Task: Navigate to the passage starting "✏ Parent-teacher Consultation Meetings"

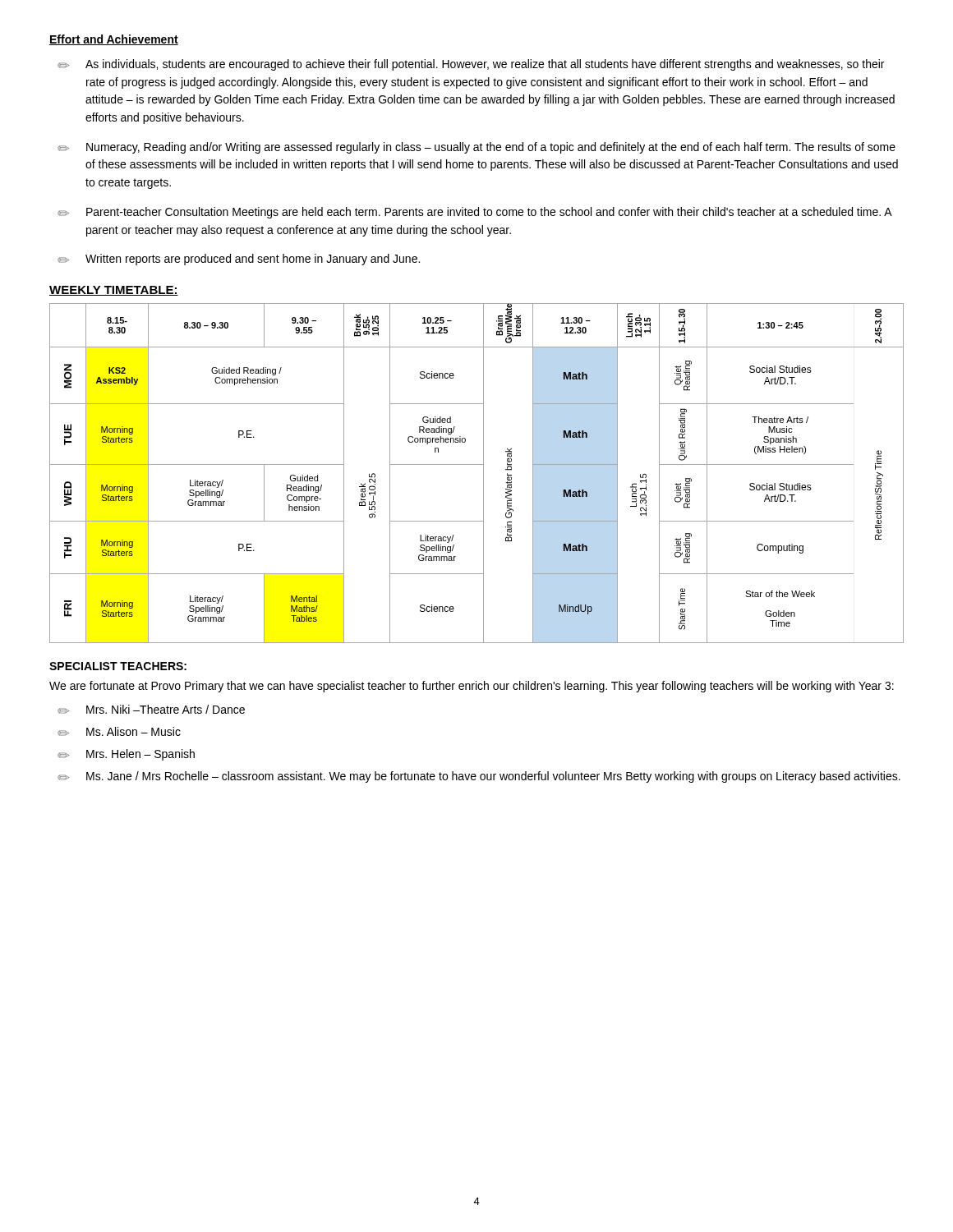Action: click(481, 221)
